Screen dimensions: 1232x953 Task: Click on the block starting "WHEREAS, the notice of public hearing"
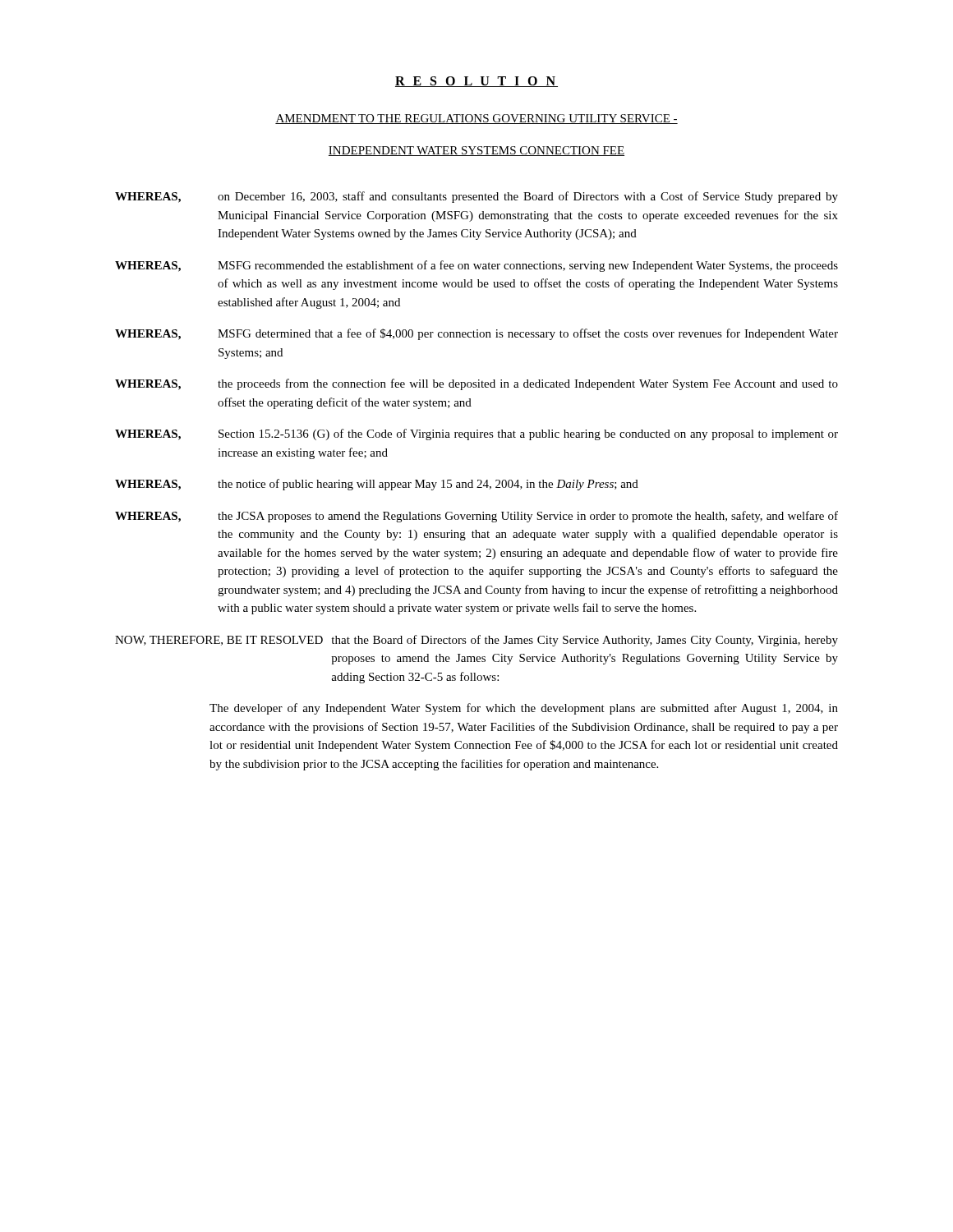(476, 484)
